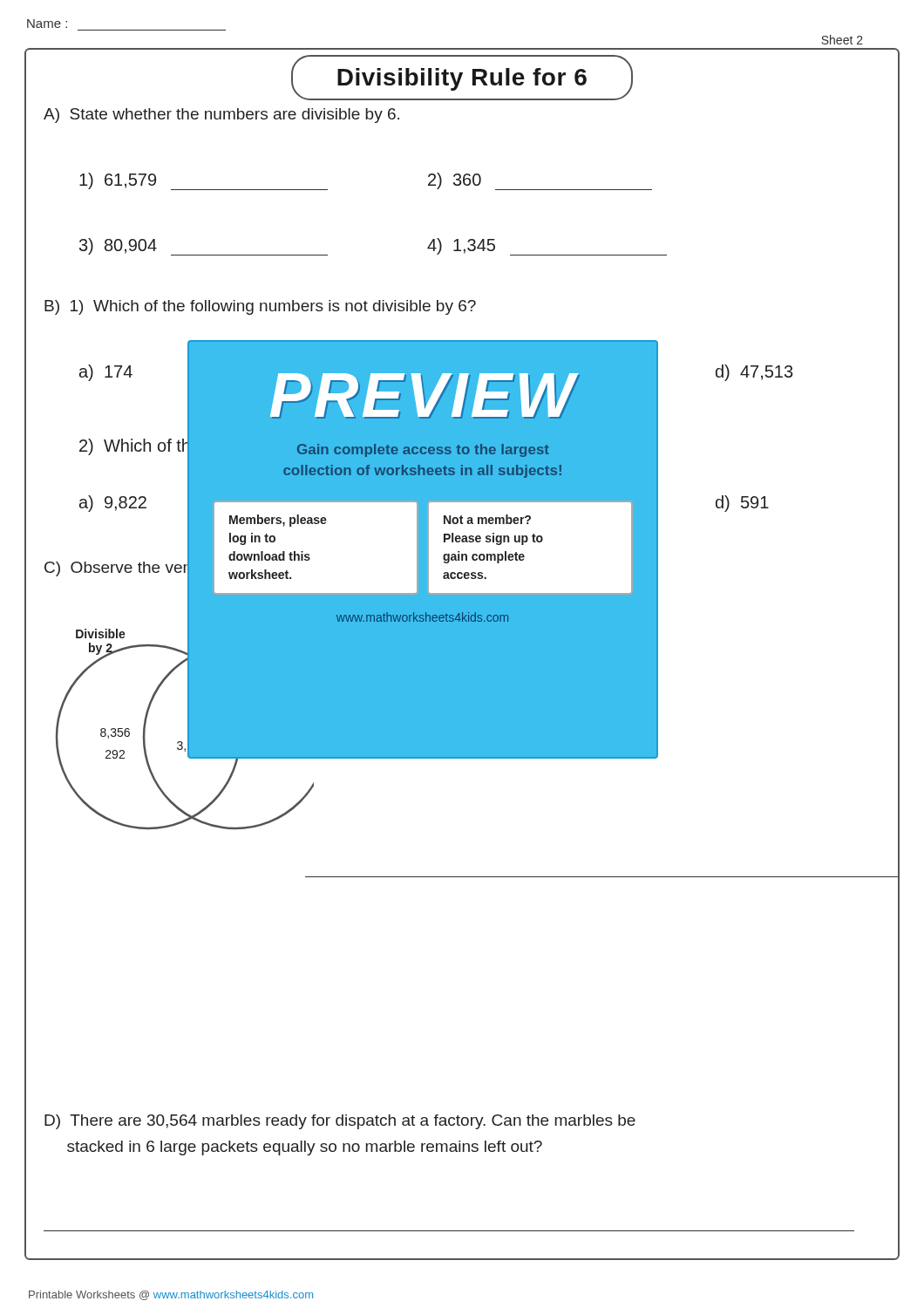Select the passage starting "d) 47,513"
The width and height of the screenshot is (924, 1308).
tap(754, 371)
